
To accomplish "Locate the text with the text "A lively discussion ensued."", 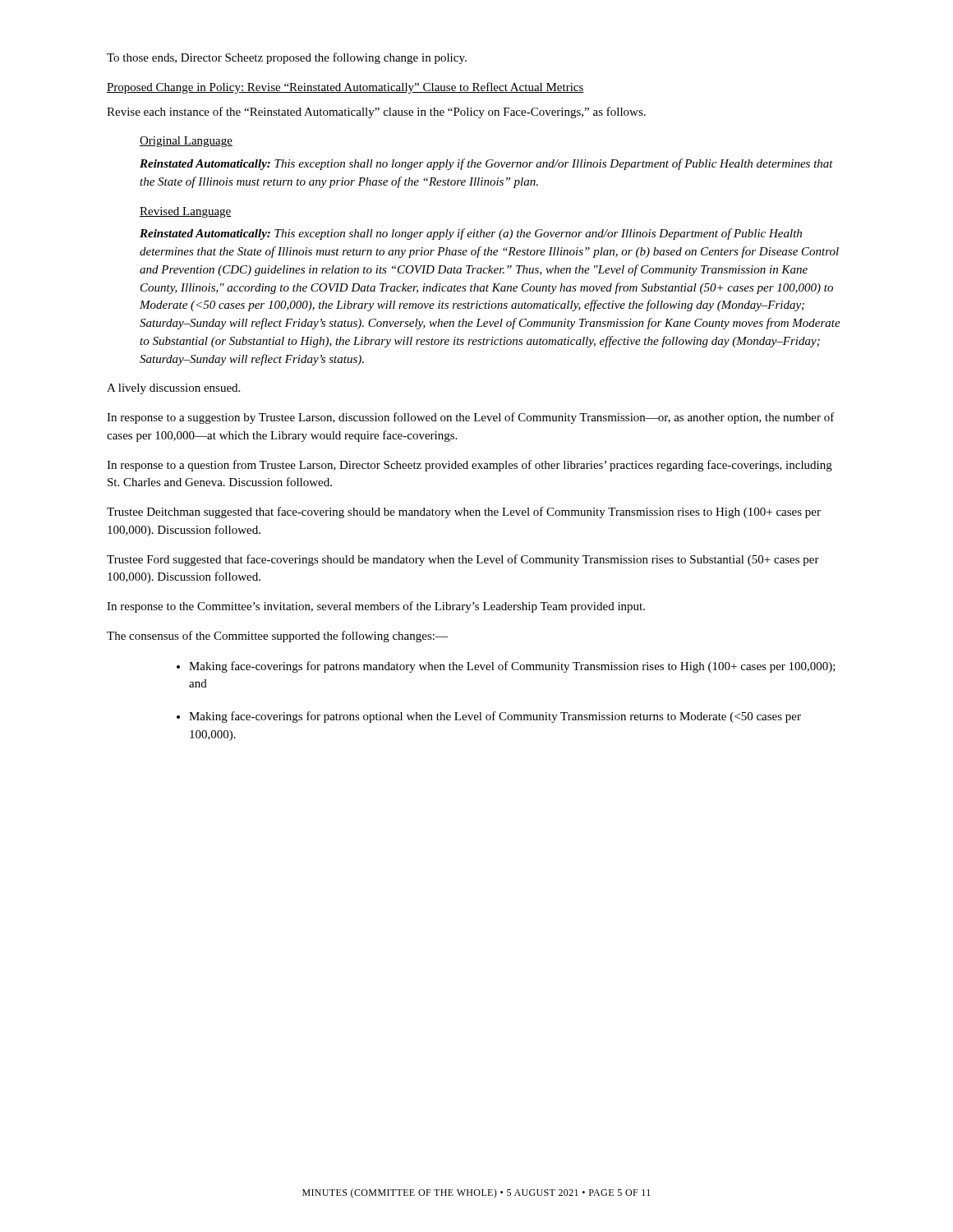I will coord(174,388).
